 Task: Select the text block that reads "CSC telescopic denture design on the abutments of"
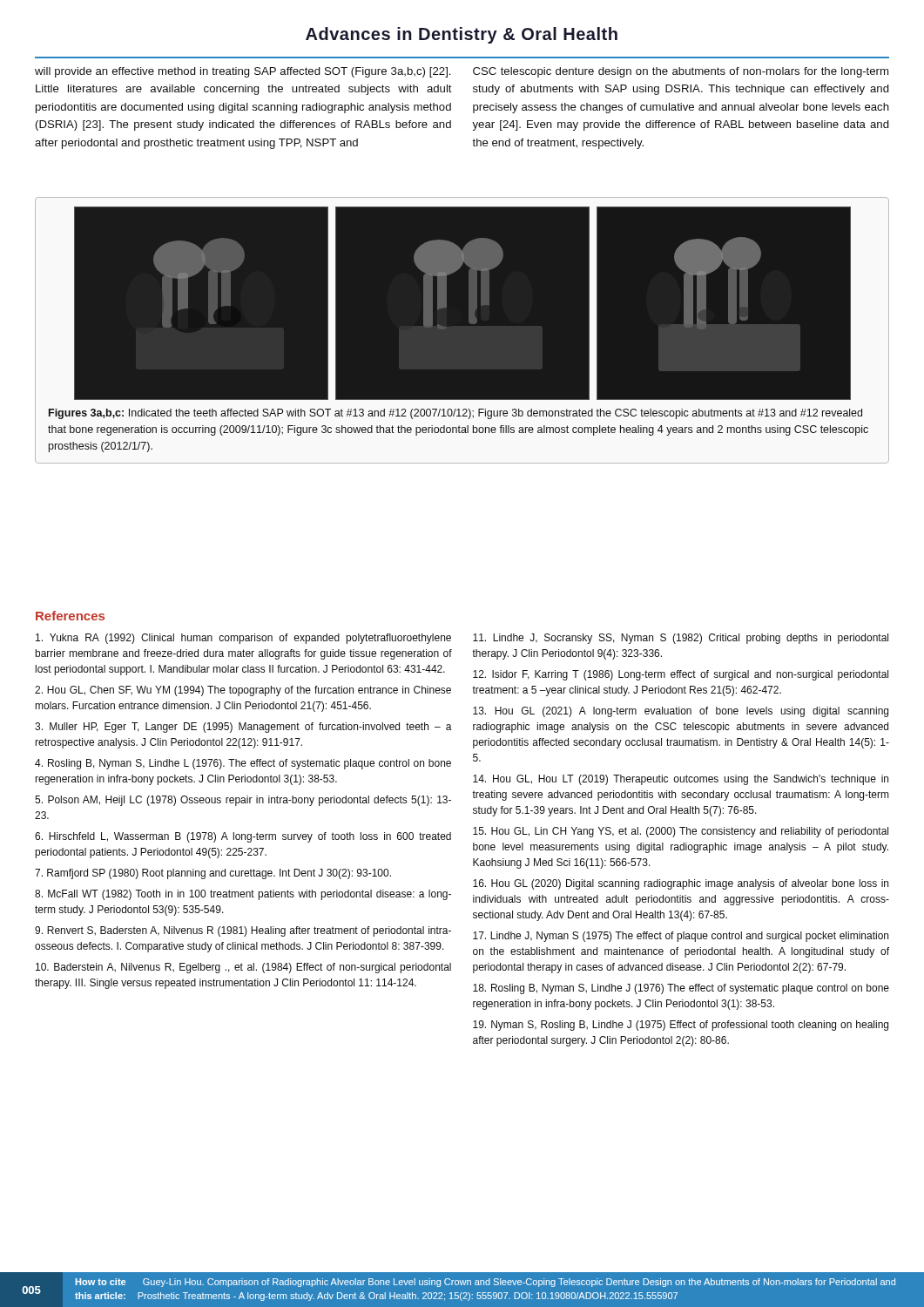click(x=681, y=107)
